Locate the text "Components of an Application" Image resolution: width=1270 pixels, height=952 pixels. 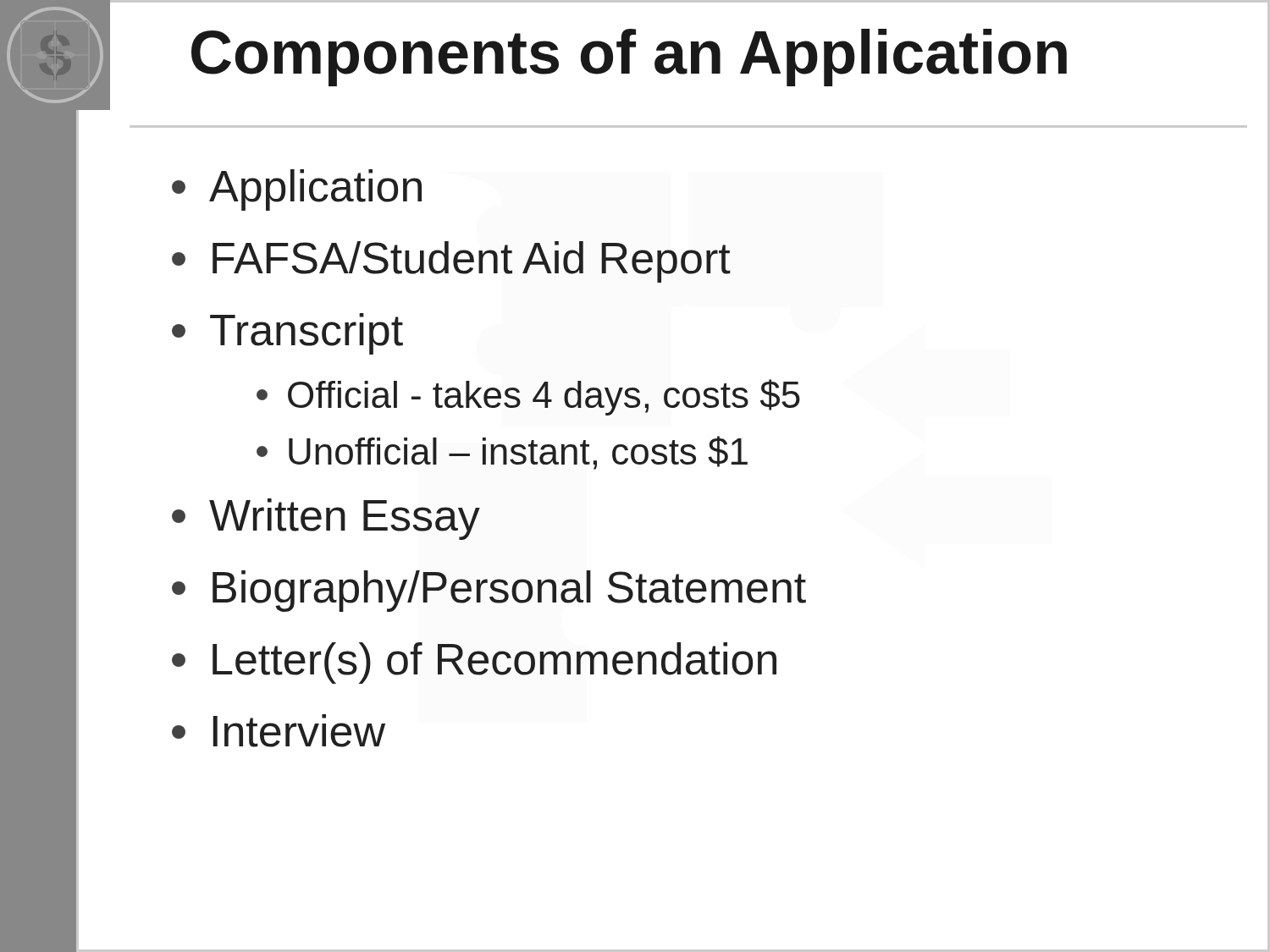pyautogui.click(x=714, y=53)
